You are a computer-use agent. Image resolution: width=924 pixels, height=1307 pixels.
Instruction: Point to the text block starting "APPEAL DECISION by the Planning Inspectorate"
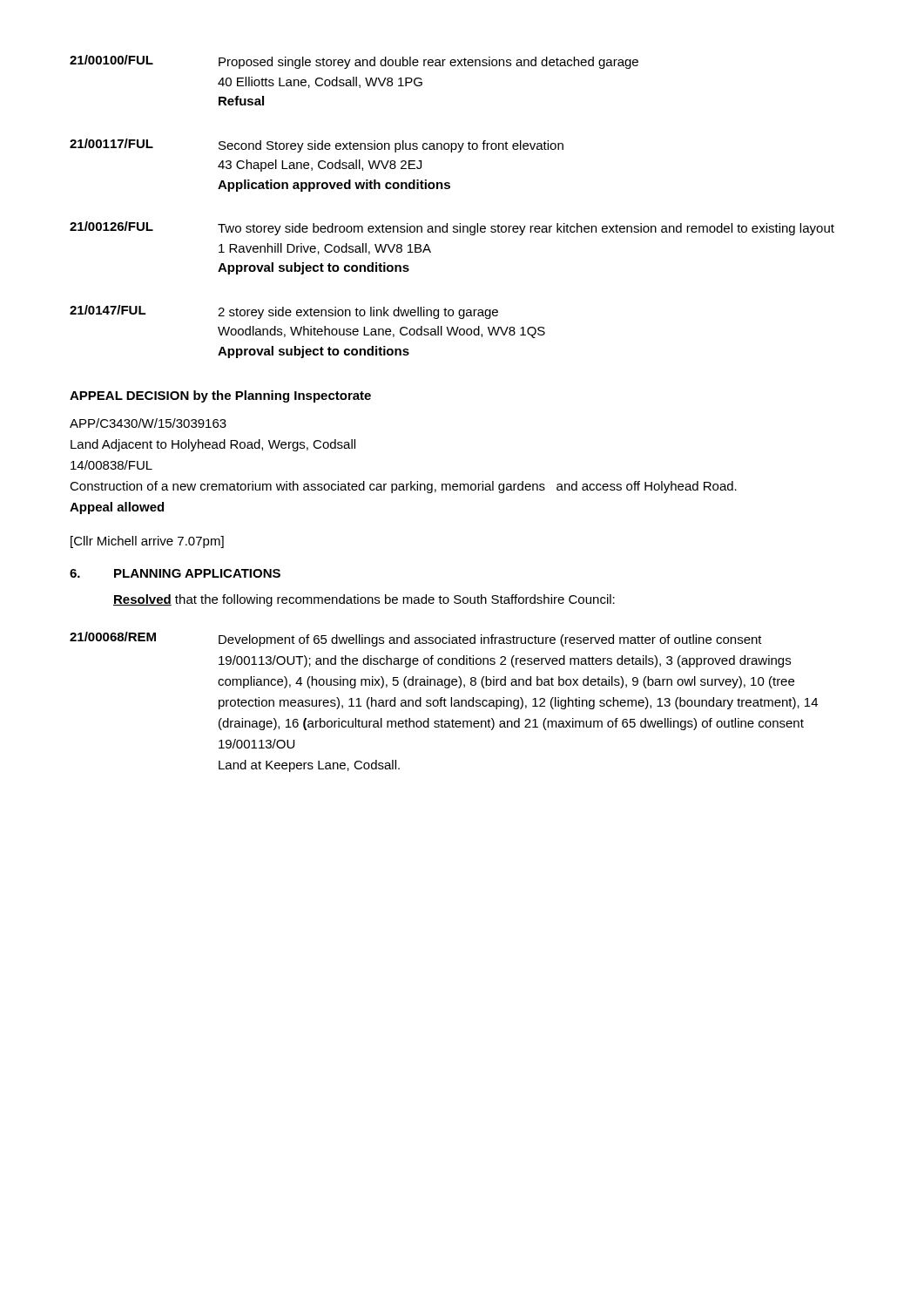click(221, 395)
